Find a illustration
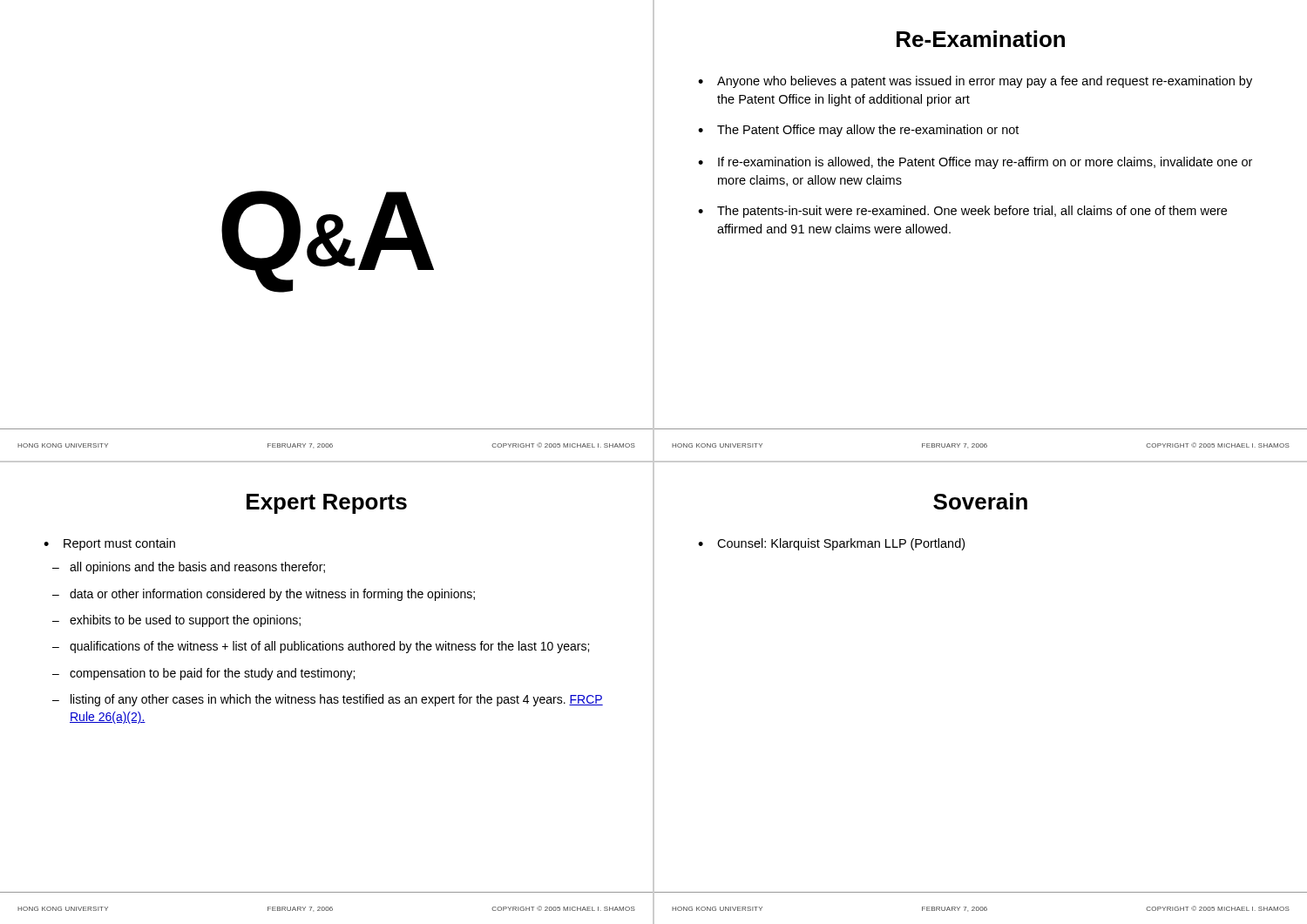The width and height of the screenshot is (1307, 924). (326, 230)
